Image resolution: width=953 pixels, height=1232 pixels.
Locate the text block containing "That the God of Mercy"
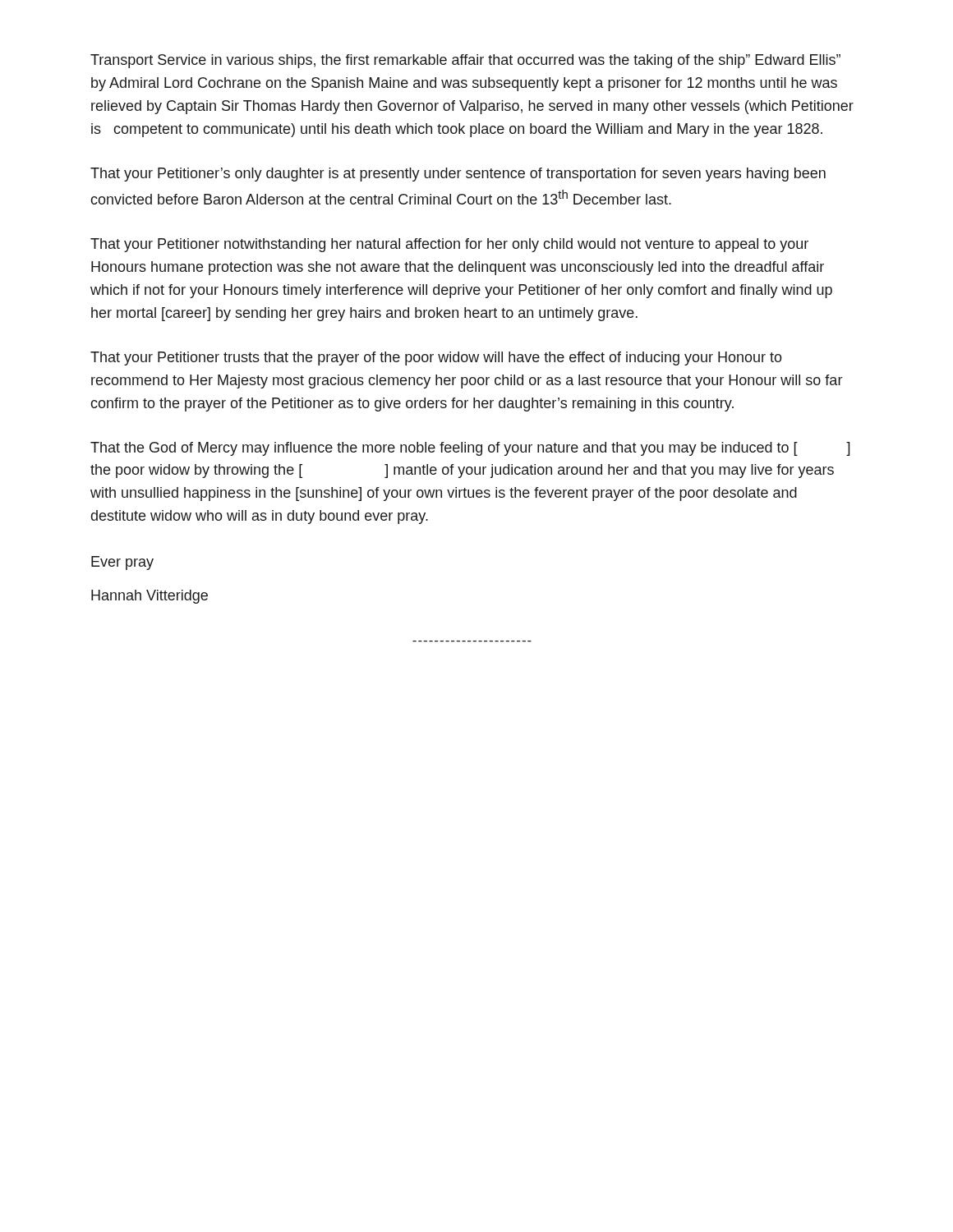click(x=471, y=482)
